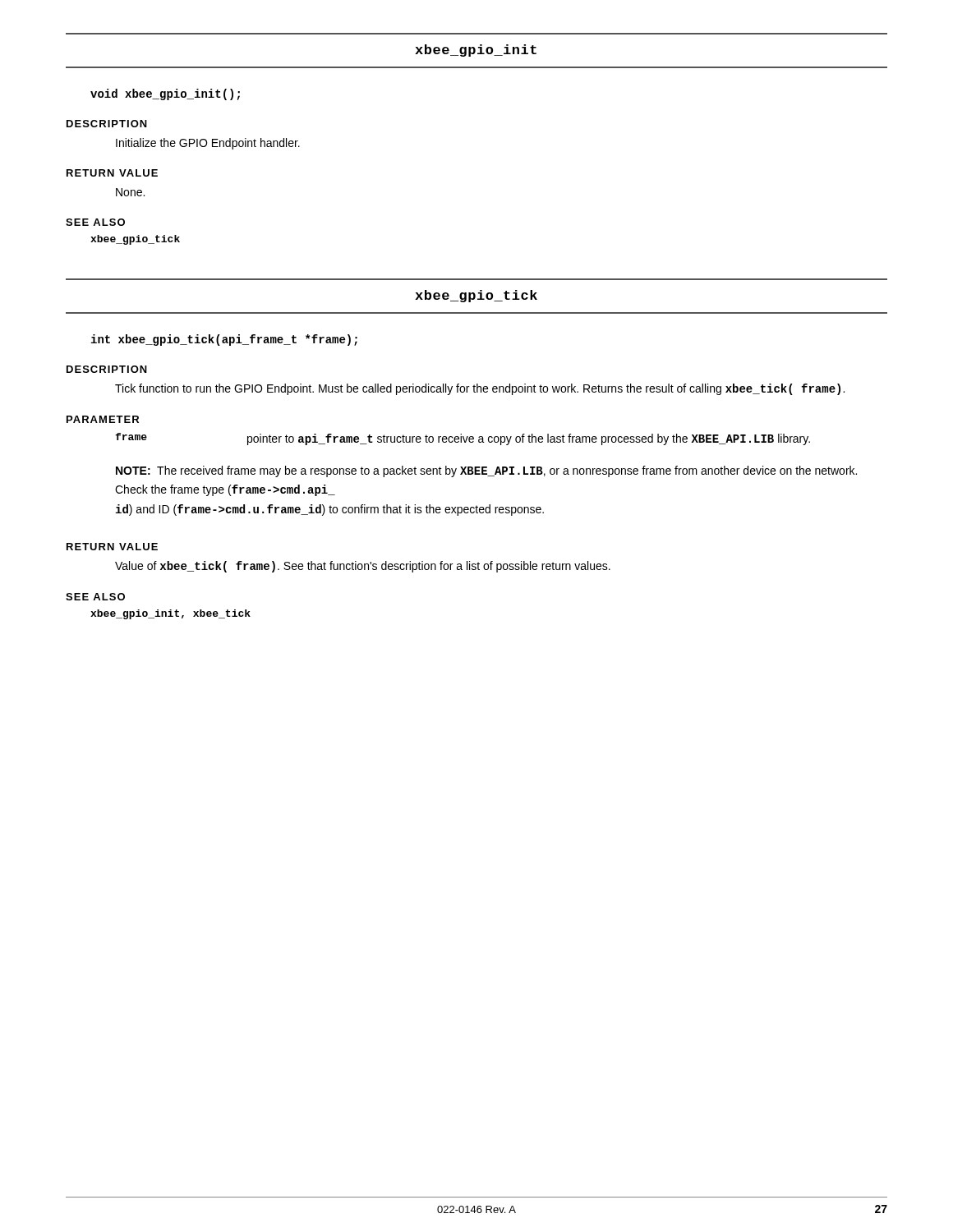Viewport: 953px width, 1232px height.
Task: Click where it says "void xbee_gpio_init();"
Action: [x=166, y=94]
